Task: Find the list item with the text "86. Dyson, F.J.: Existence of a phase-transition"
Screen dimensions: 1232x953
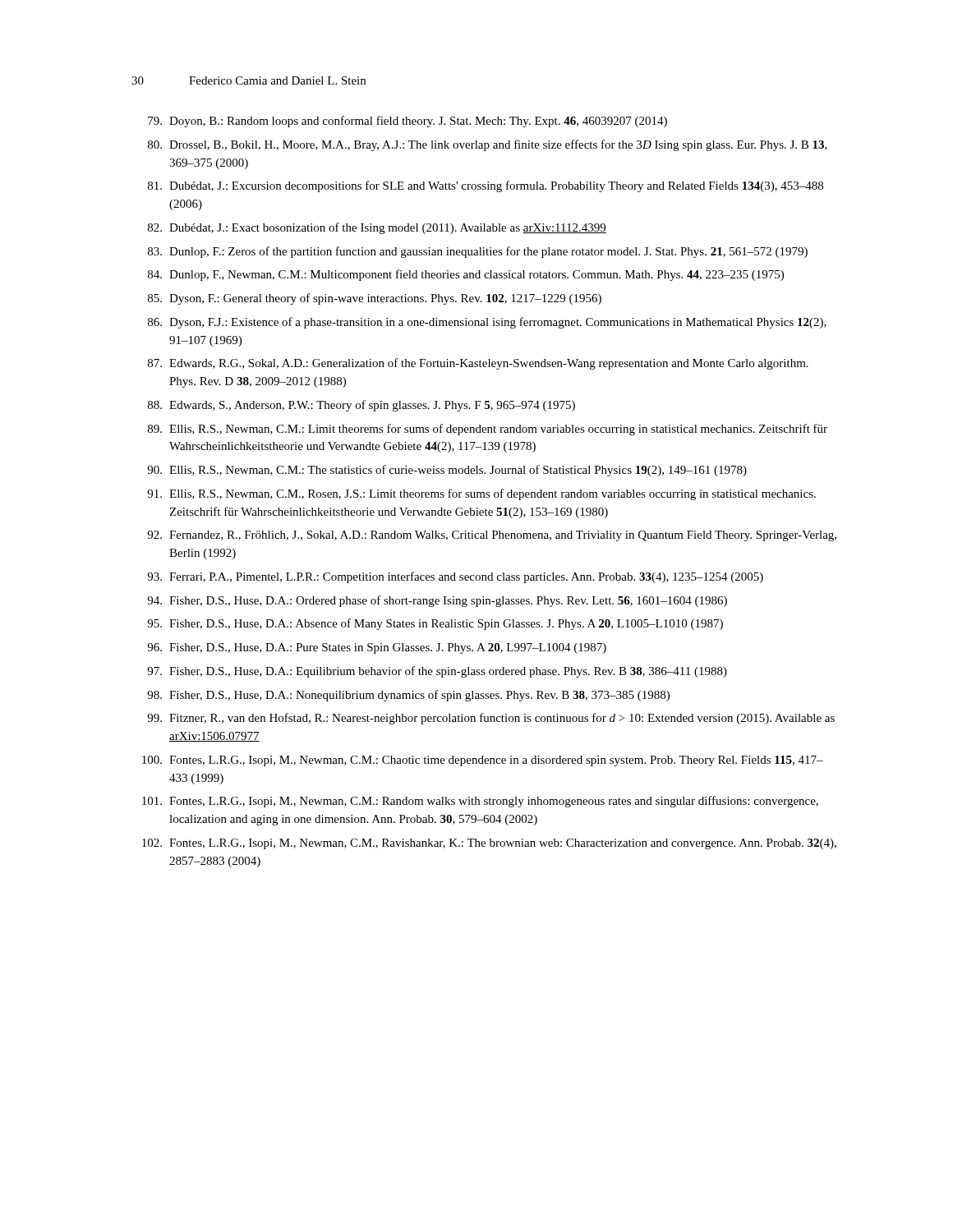Action: [x=485, y=331]
